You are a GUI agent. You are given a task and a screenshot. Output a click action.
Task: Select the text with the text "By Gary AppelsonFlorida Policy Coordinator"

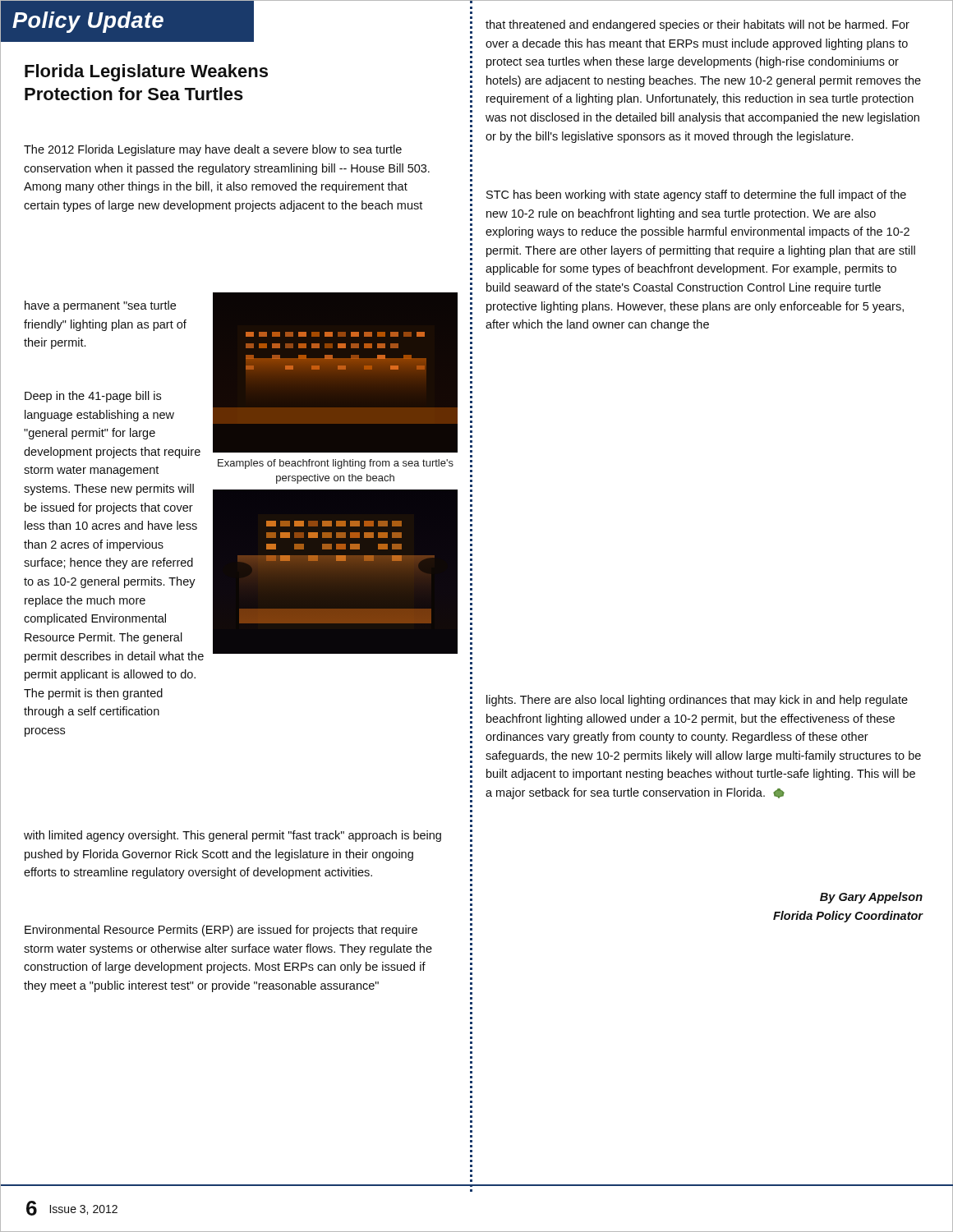click(848, 906)
